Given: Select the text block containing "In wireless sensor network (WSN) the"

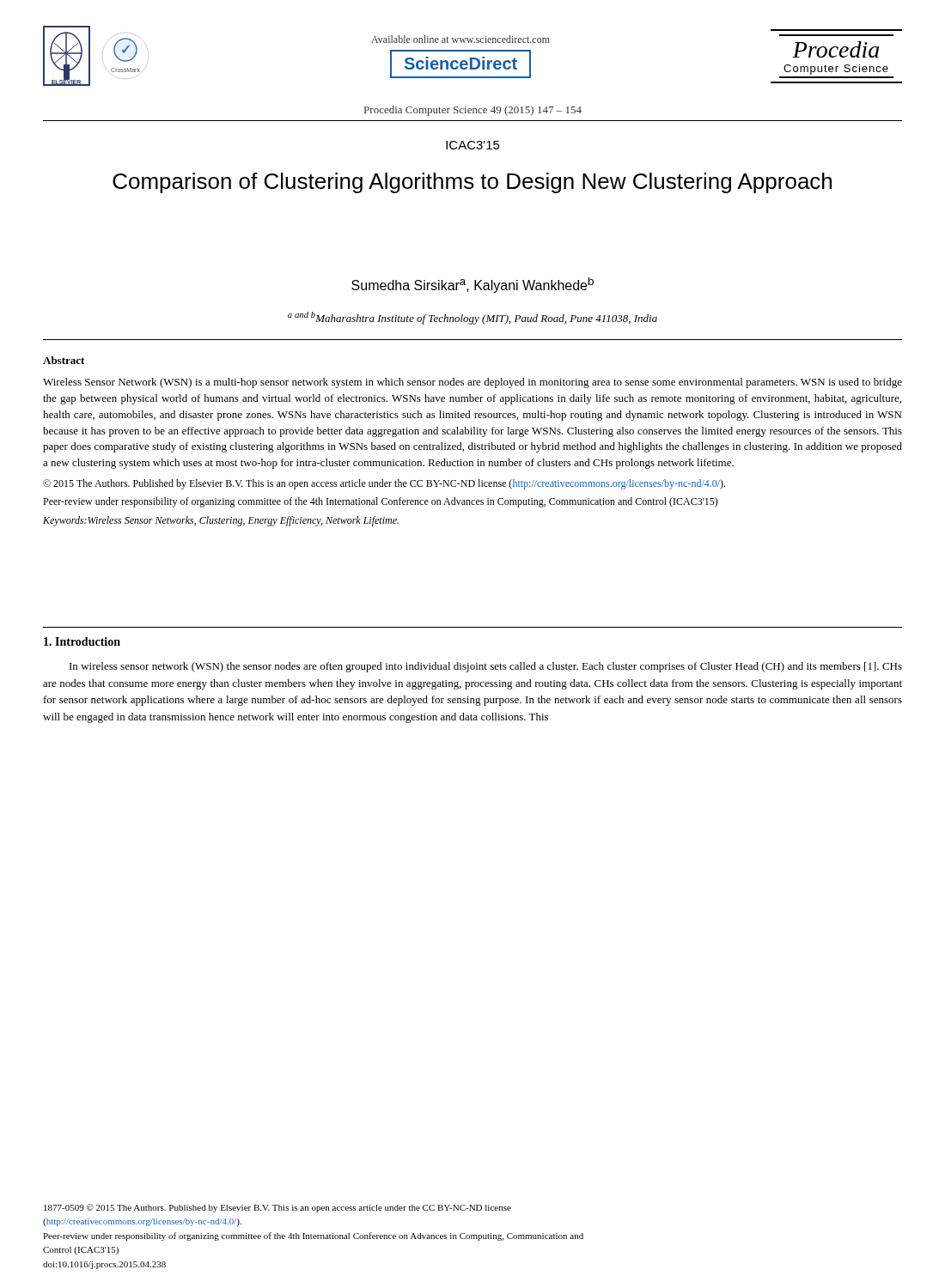Looking at the screenshot, I should 472,691.
